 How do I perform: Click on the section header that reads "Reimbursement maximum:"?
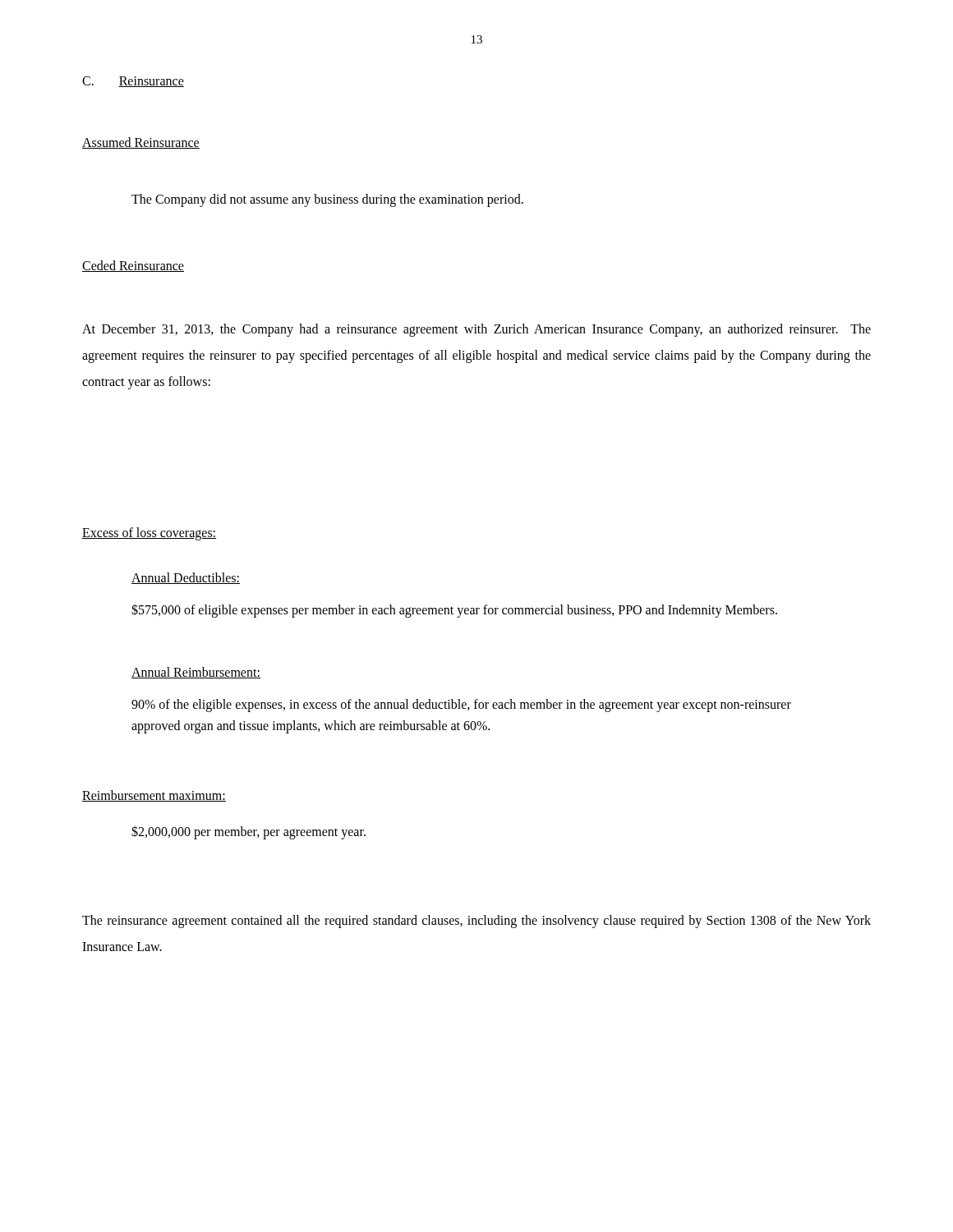click(x=154, y=795)
